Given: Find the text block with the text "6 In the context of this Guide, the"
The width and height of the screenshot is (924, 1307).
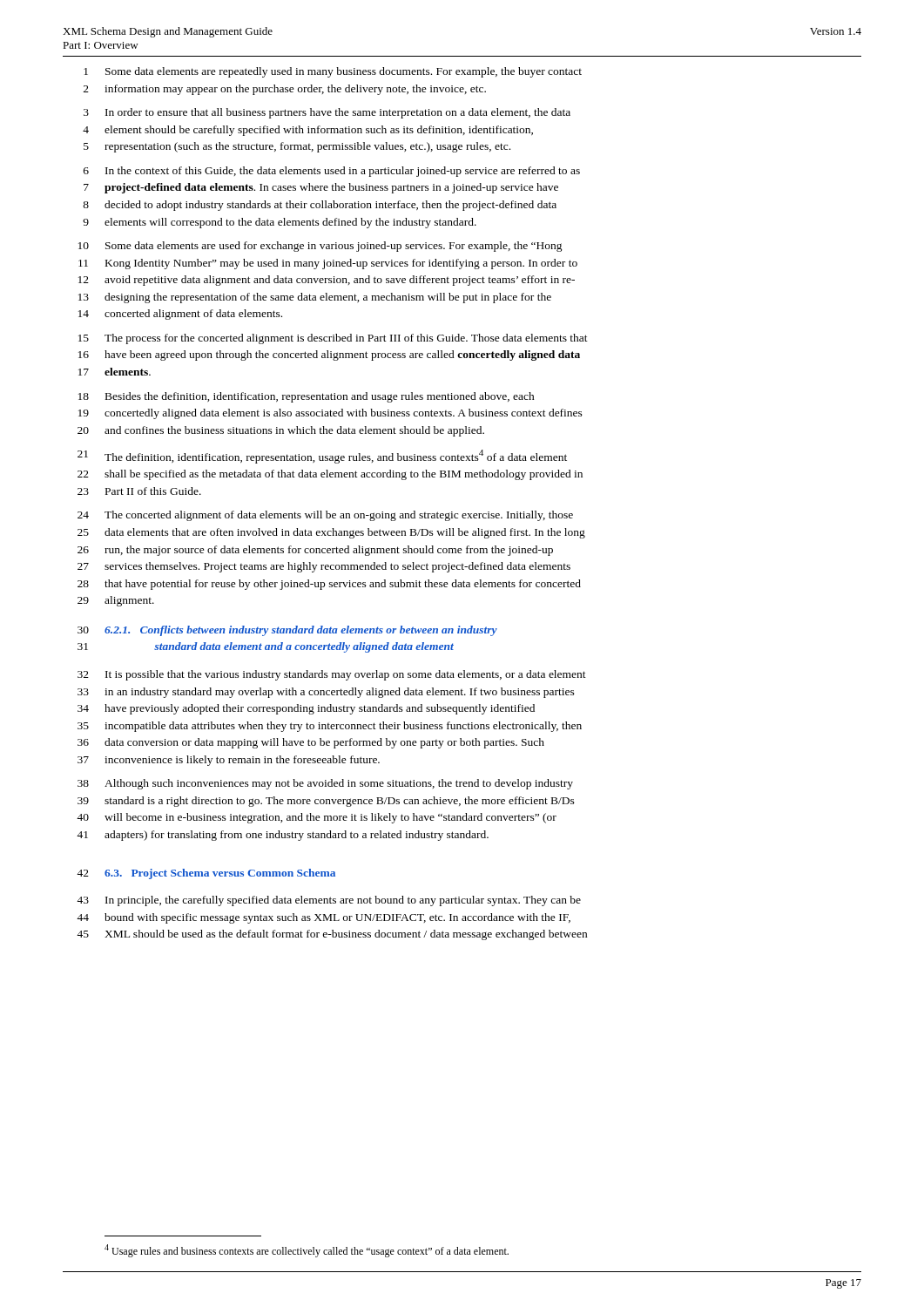Looking at the screenshot, I should [x=462, y=196].
